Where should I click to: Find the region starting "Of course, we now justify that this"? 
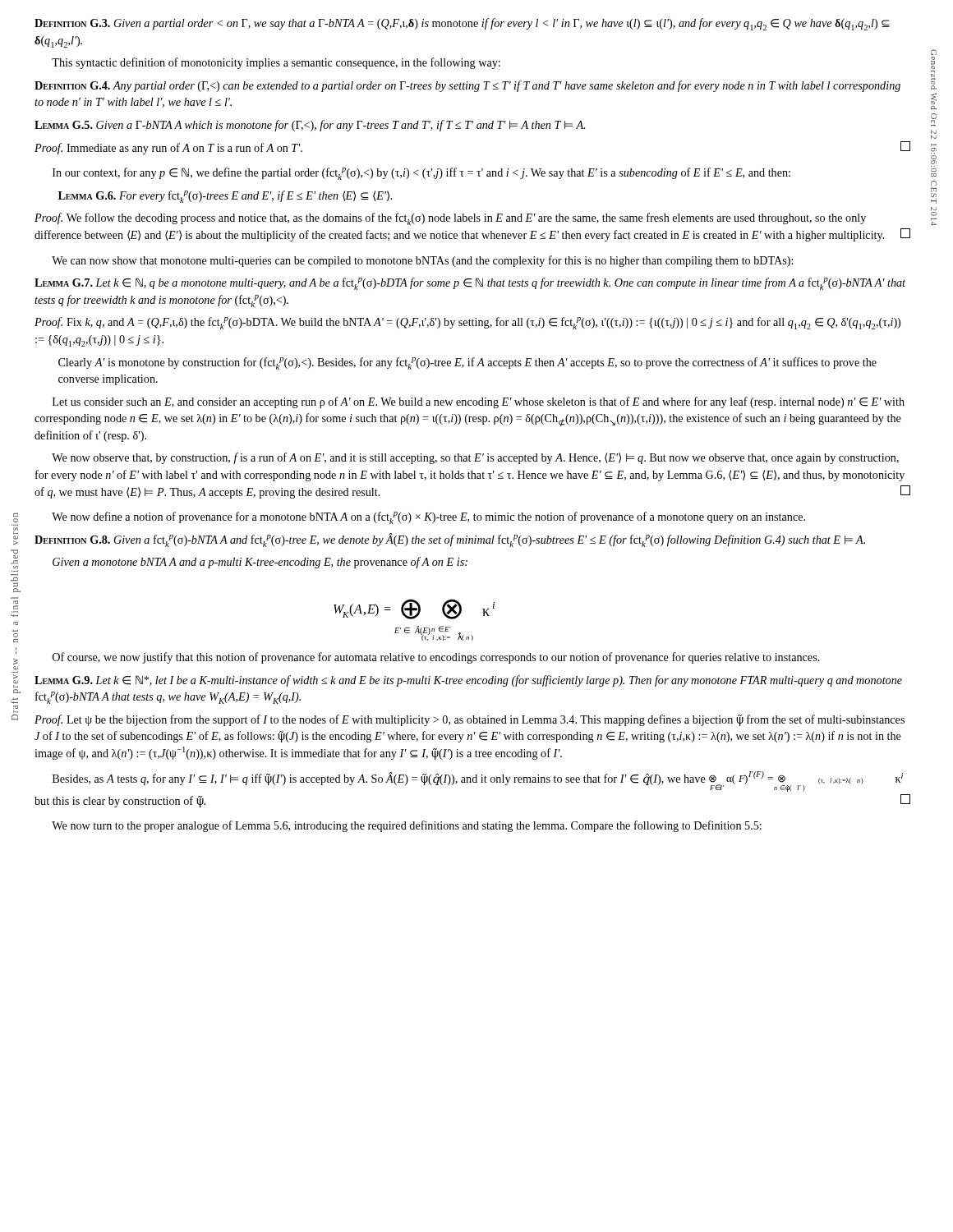pyautogui.click(x=436, y=657)
